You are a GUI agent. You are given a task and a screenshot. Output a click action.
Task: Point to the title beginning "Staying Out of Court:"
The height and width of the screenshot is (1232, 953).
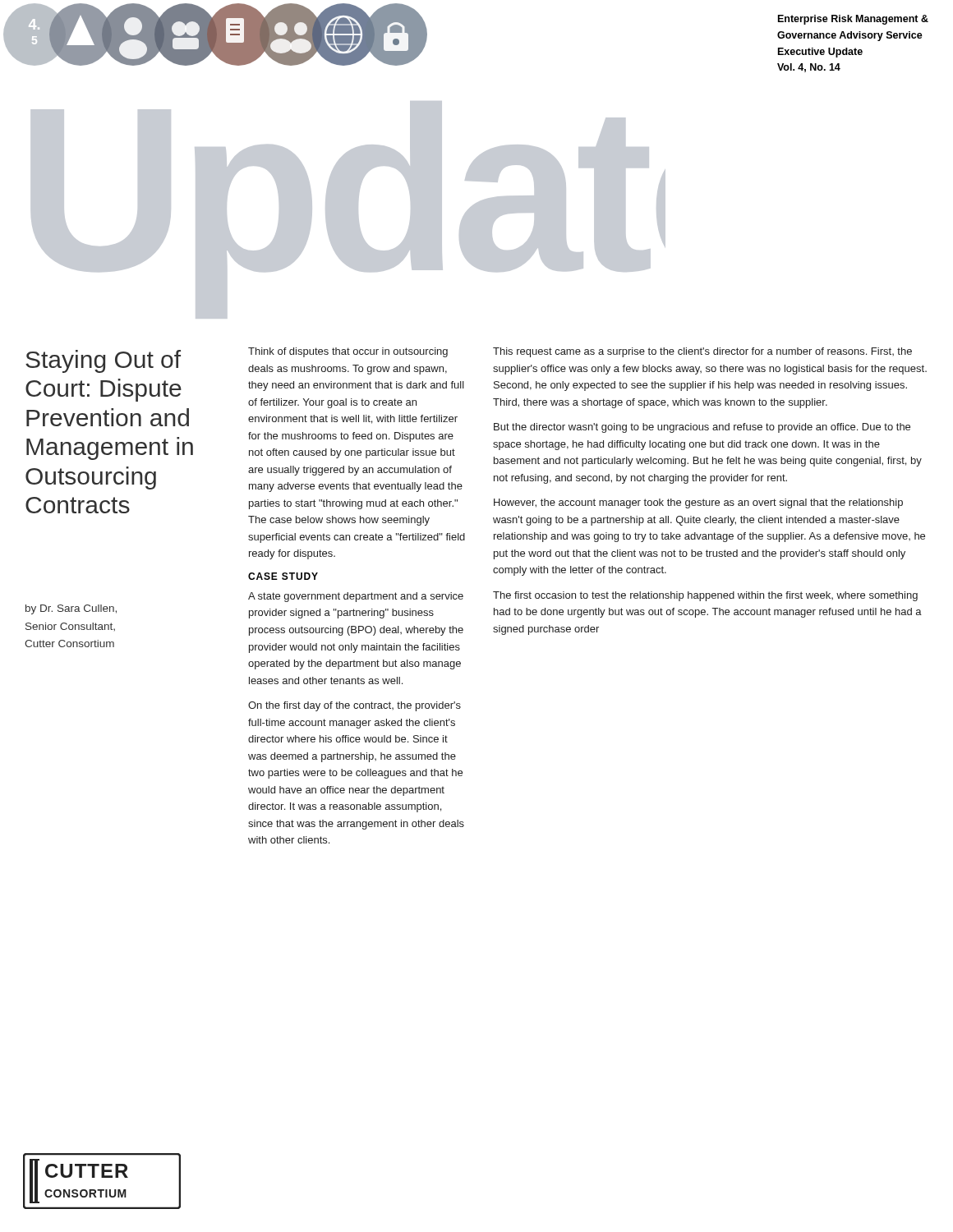click(127, 432)
